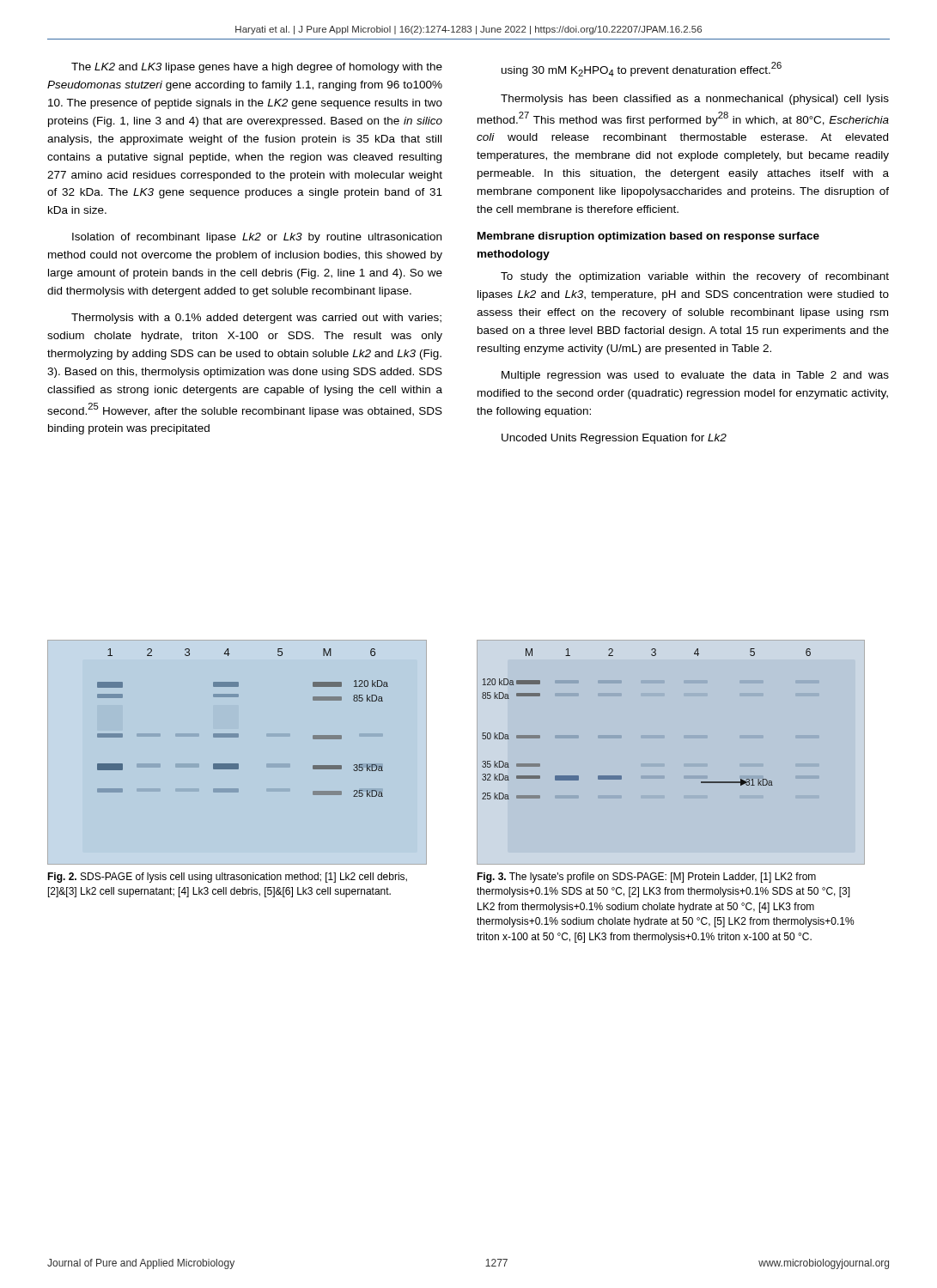Select the block starting "using 30 mM K2HPO4 to prevent"

click(683, 70)
